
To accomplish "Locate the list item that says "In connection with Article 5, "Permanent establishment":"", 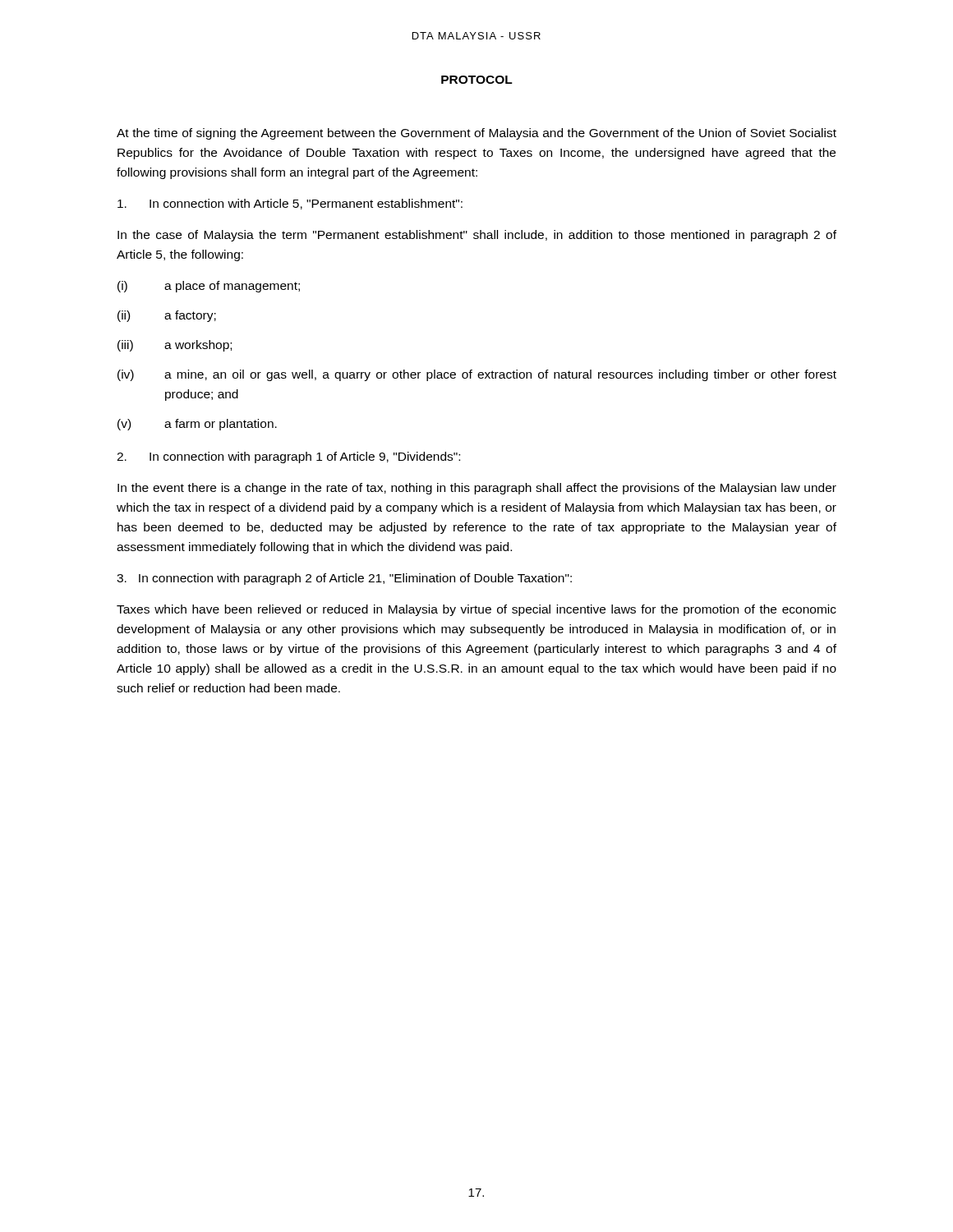I will pos(290,204).
